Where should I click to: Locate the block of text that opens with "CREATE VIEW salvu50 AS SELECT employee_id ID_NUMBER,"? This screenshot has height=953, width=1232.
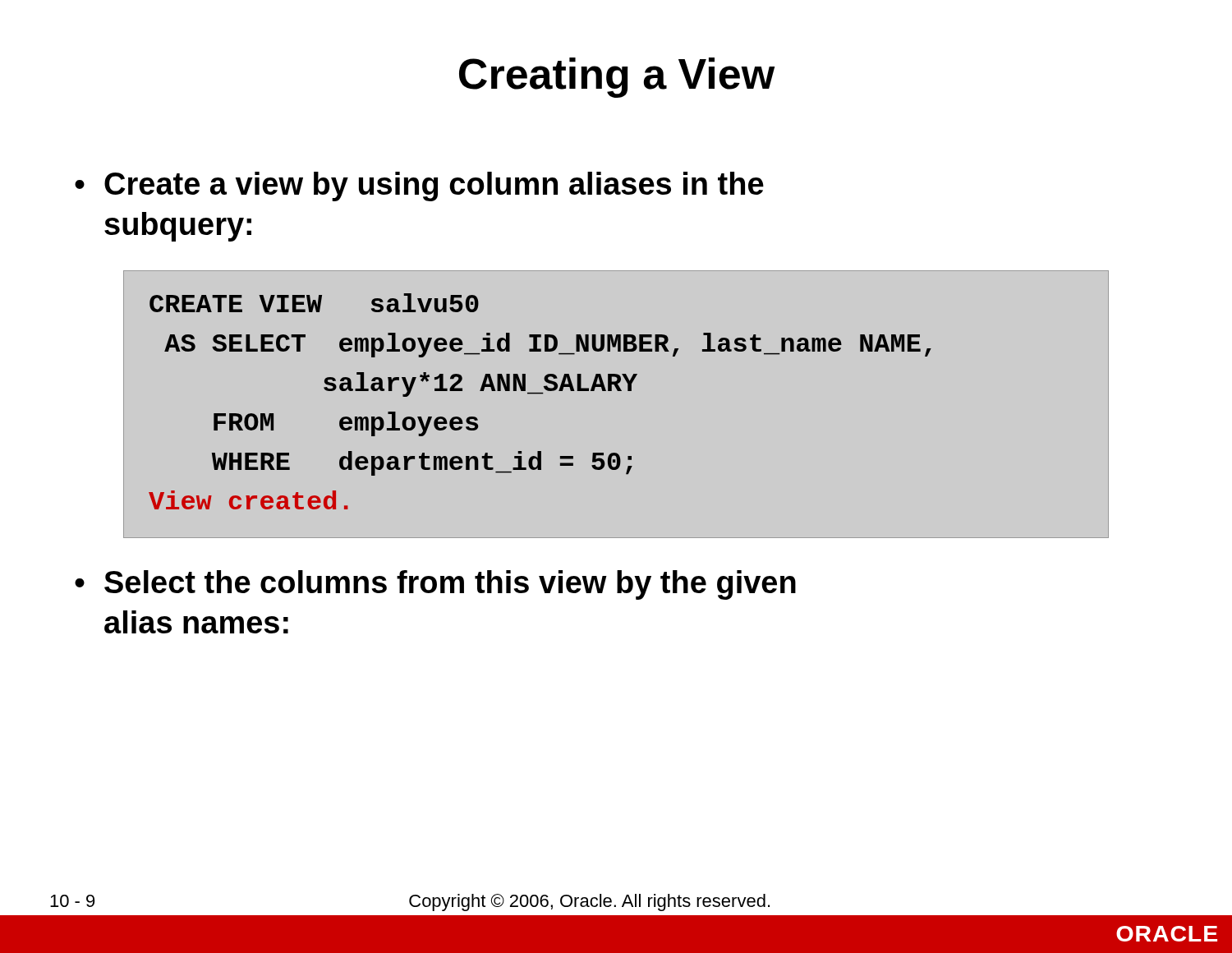click(543, 404)
